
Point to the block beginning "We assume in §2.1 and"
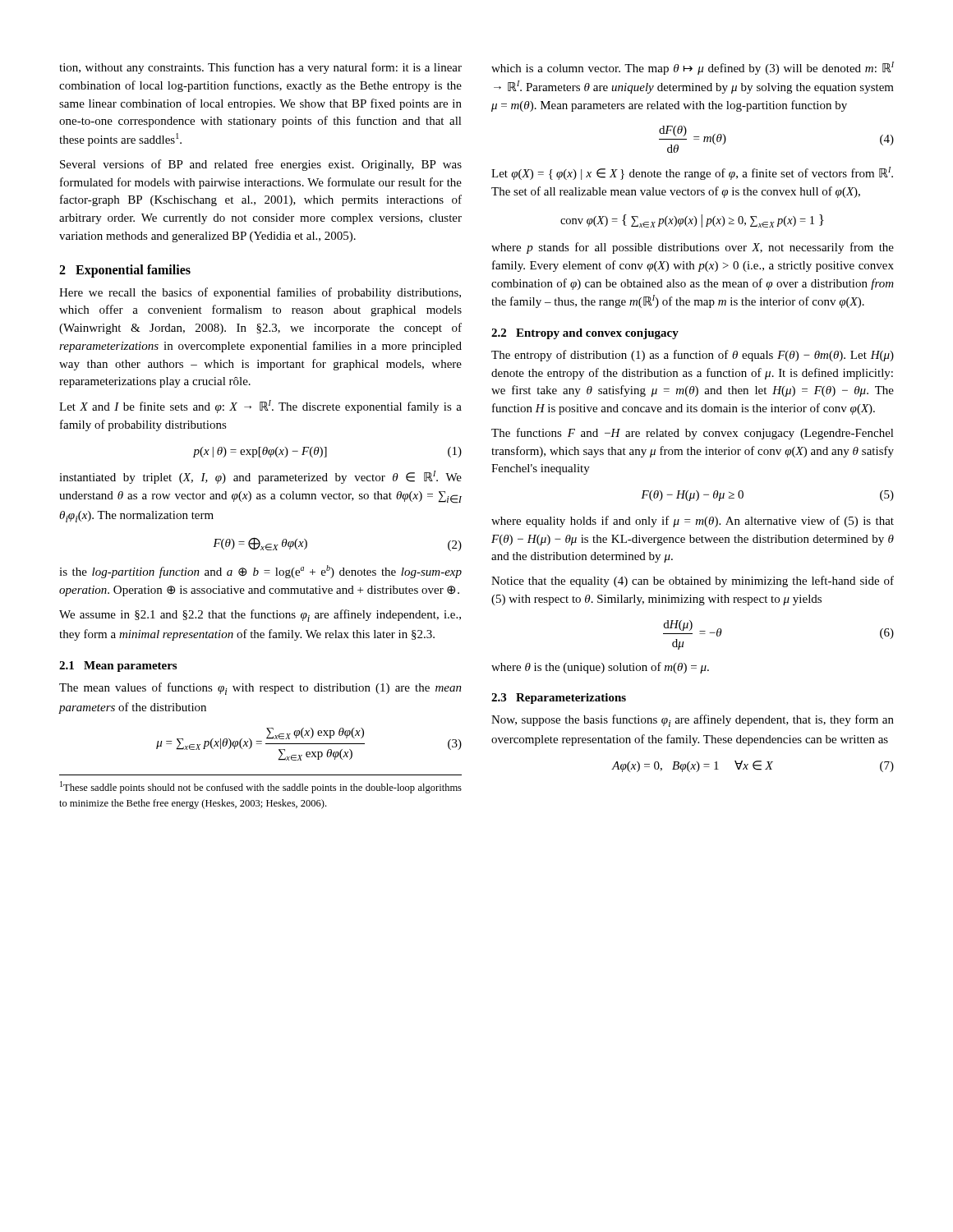260,625
